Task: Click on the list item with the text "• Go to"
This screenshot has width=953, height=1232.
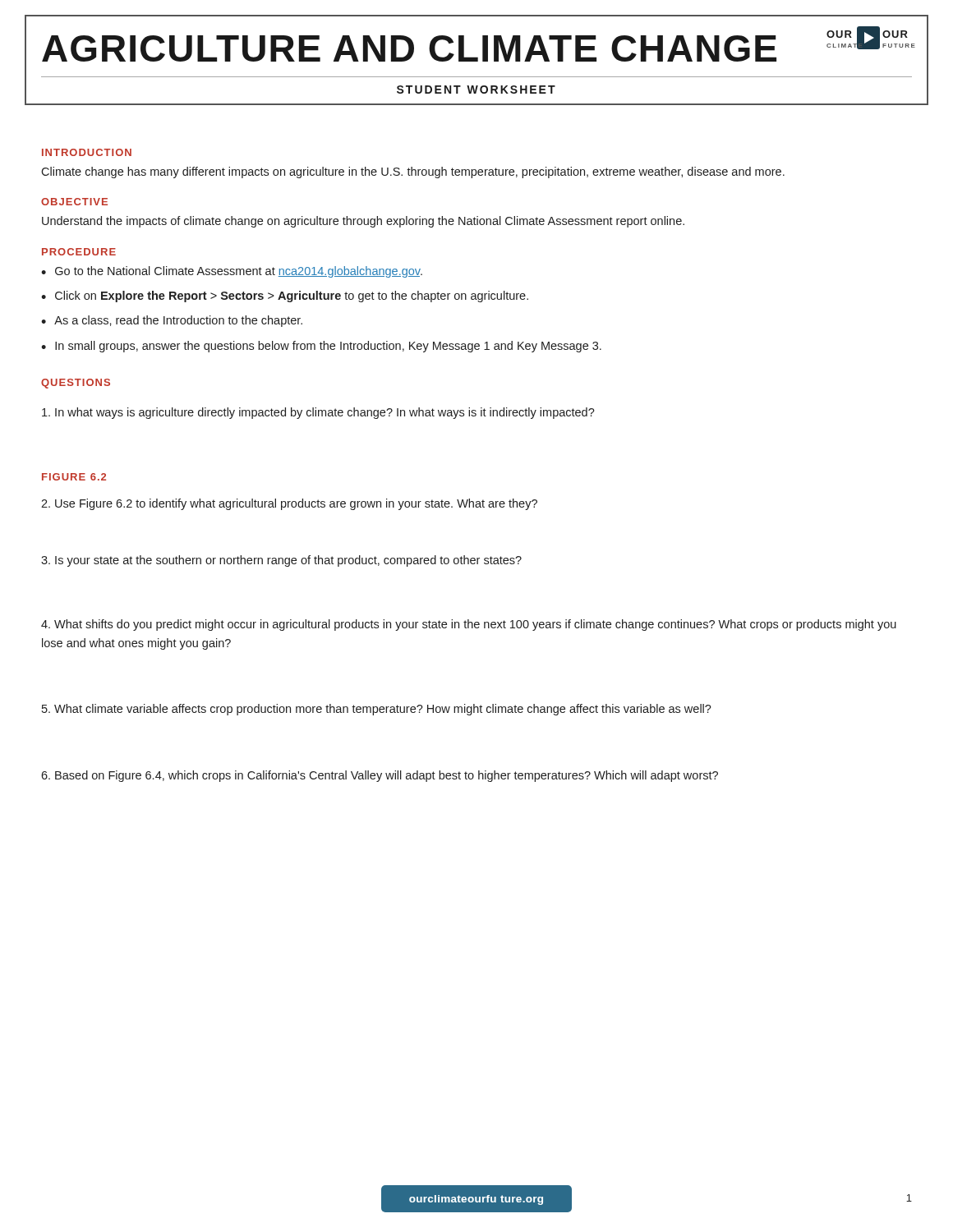Action: pyautogui.click(x=232, y=273)
